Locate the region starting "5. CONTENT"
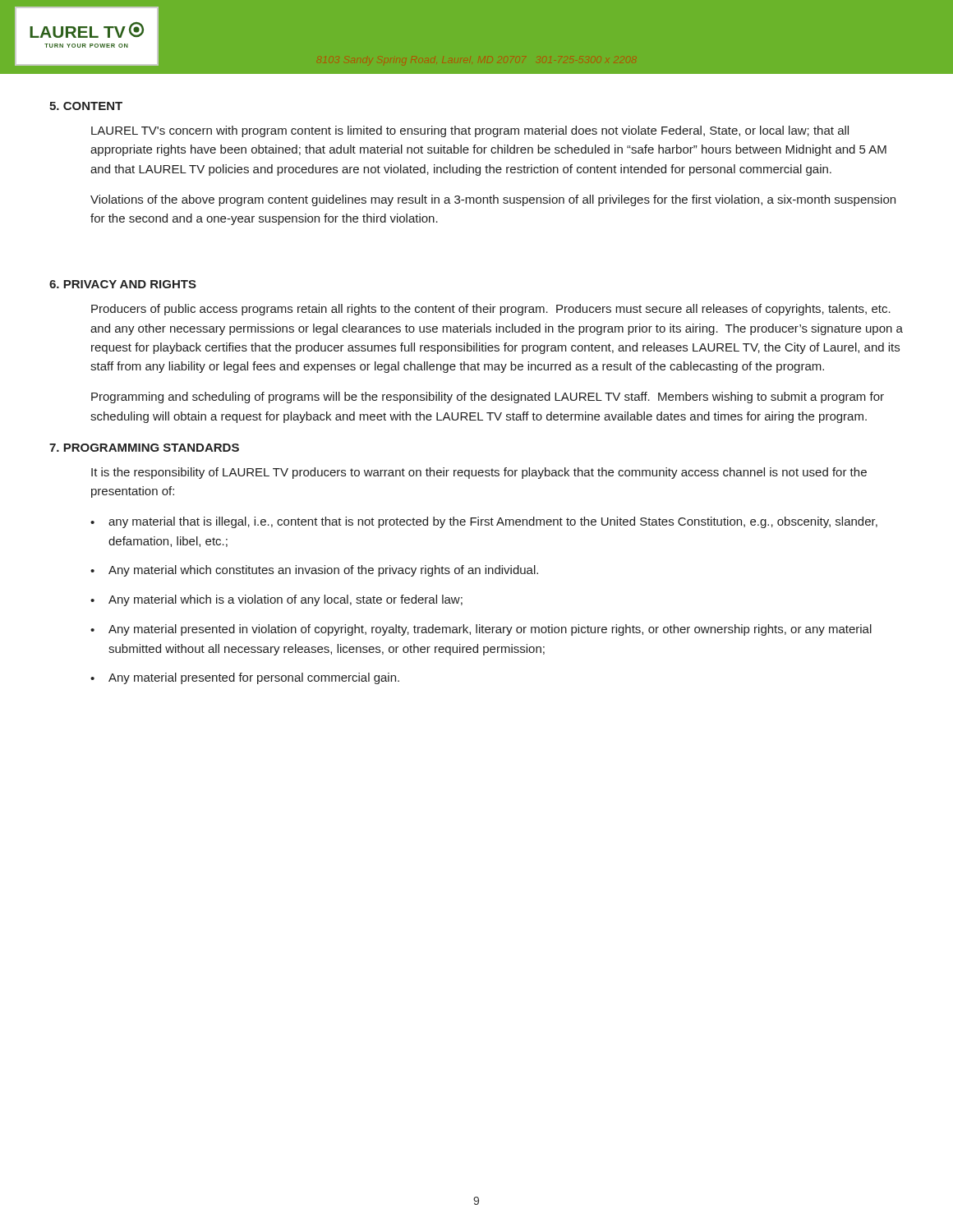This screenshot has width=953, height=1232. [86, 106]
